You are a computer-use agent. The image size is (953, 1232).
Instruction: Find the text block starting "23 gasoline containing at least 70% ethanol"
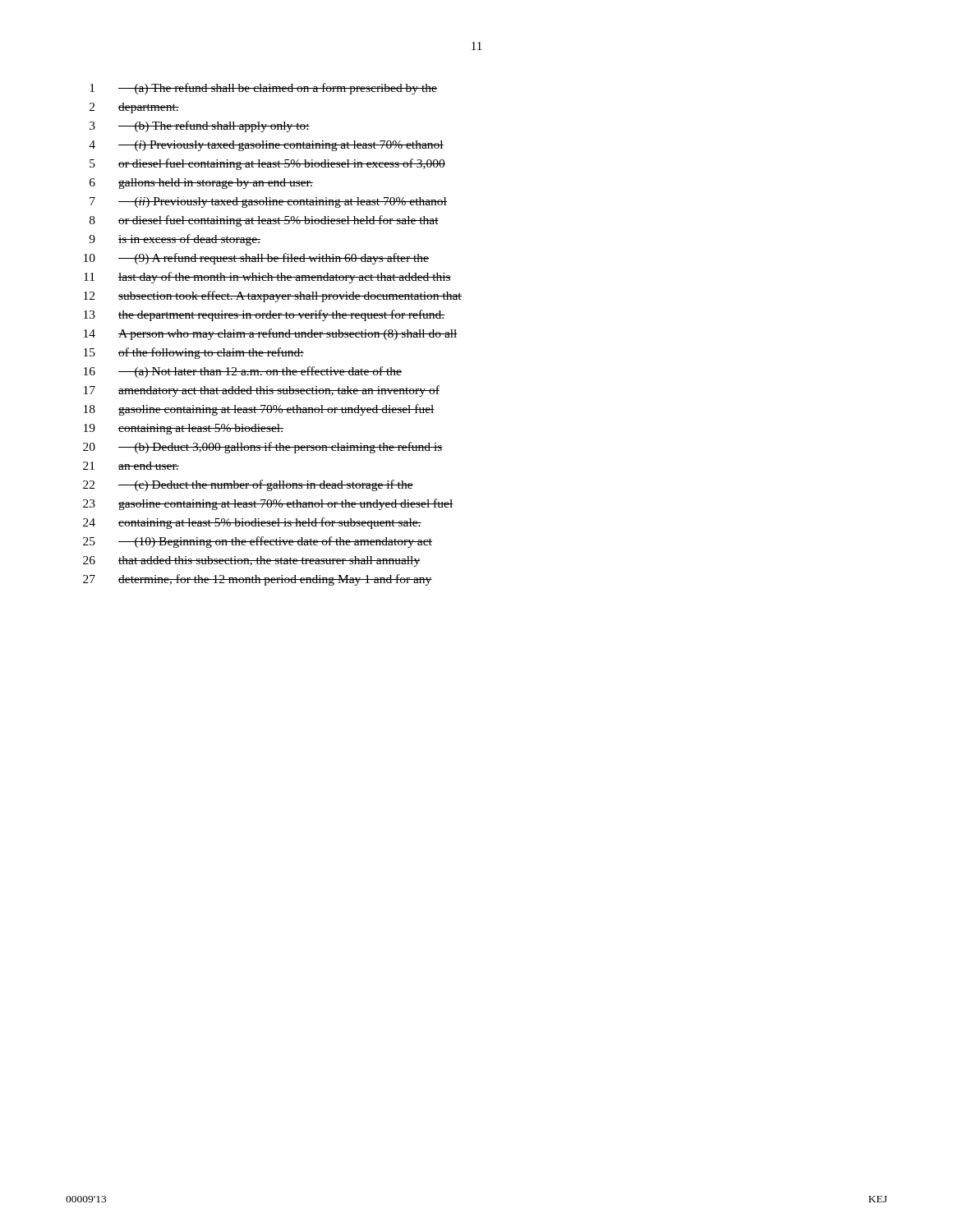[259, 504]
